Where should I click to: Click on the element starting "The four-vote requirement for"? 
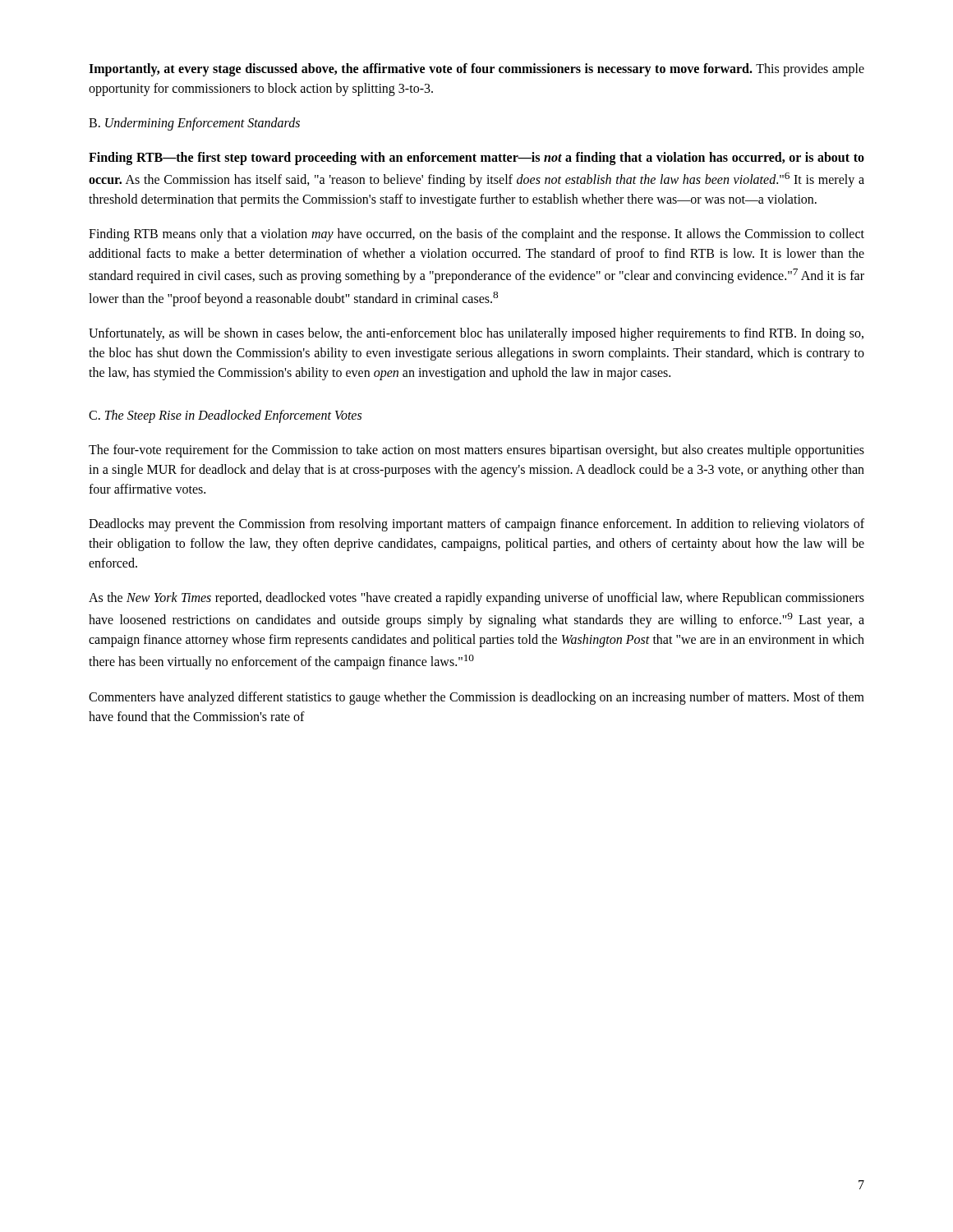pyautogui.click(x=476, y=470)
